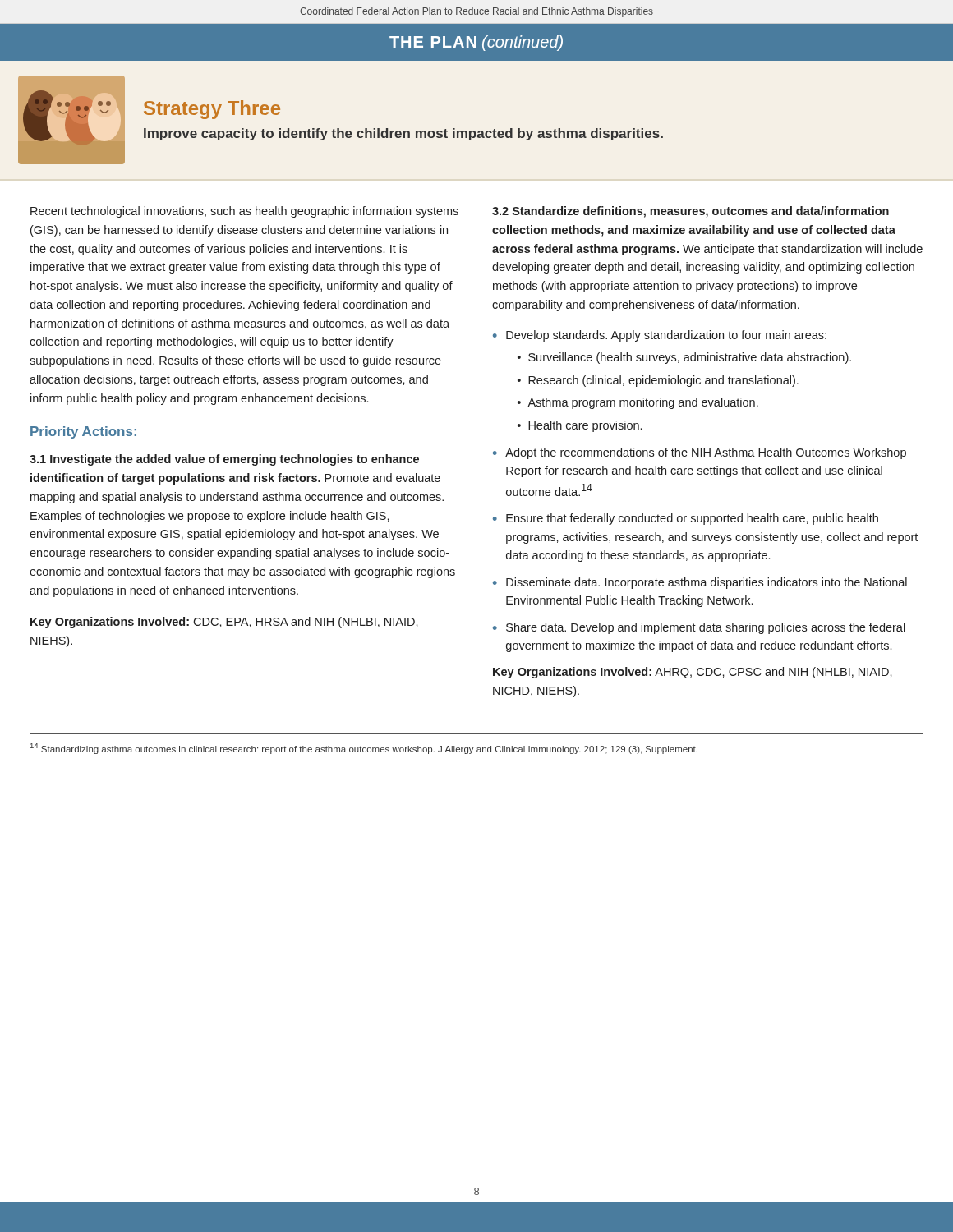The height and width of the screenshot is (1232, 953).
Task: Select the footnote that reads "14 Standardizing asthma outcomes in clinical"
Action: pyautogui.click(x=364, y=747)
